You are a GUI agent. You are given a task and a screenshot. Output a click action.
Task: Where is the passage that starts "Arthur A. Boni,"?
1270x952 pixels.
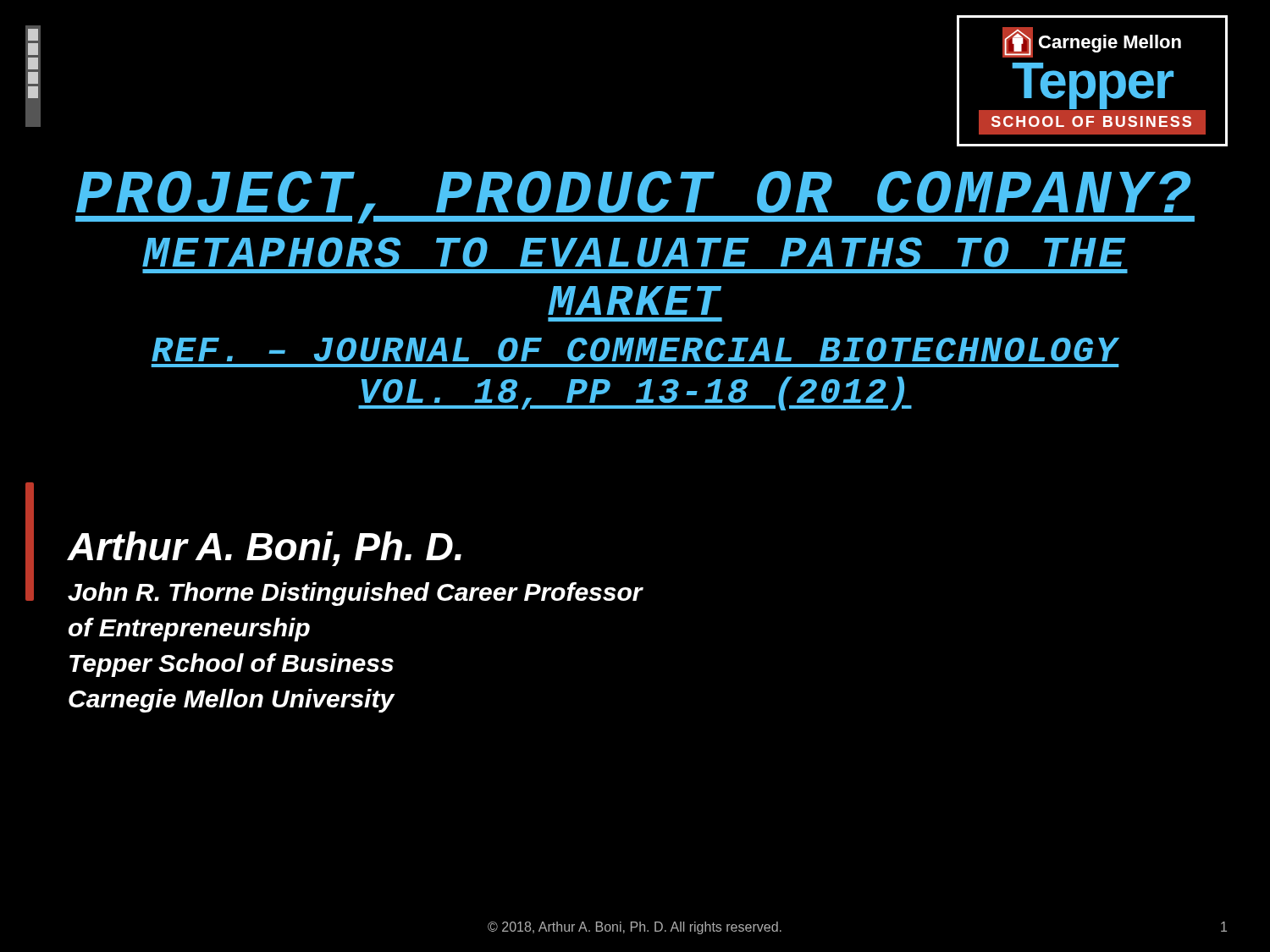(x=264, y=549)
